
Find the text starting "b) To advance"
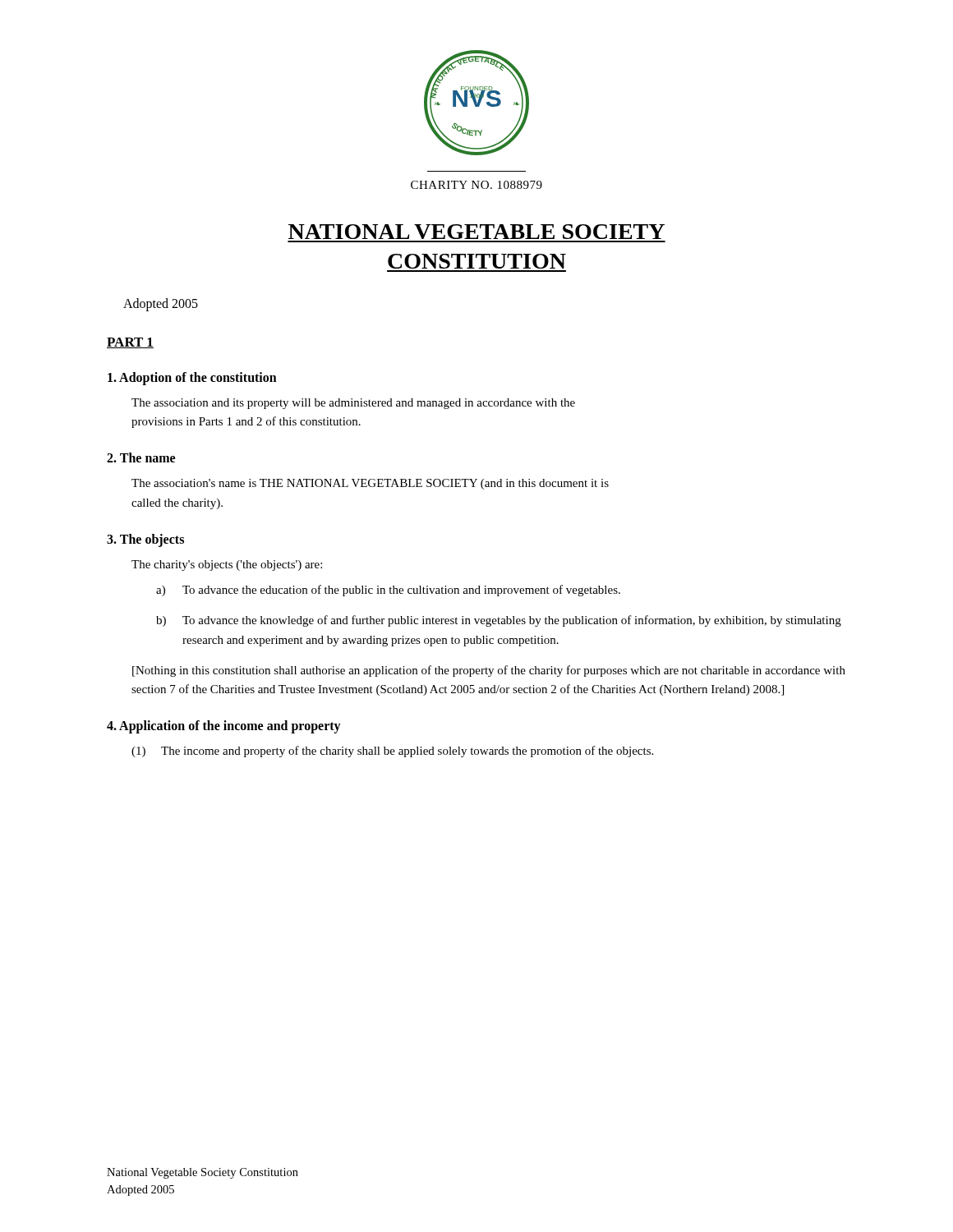pyautogui.click(x=501, y=630)
